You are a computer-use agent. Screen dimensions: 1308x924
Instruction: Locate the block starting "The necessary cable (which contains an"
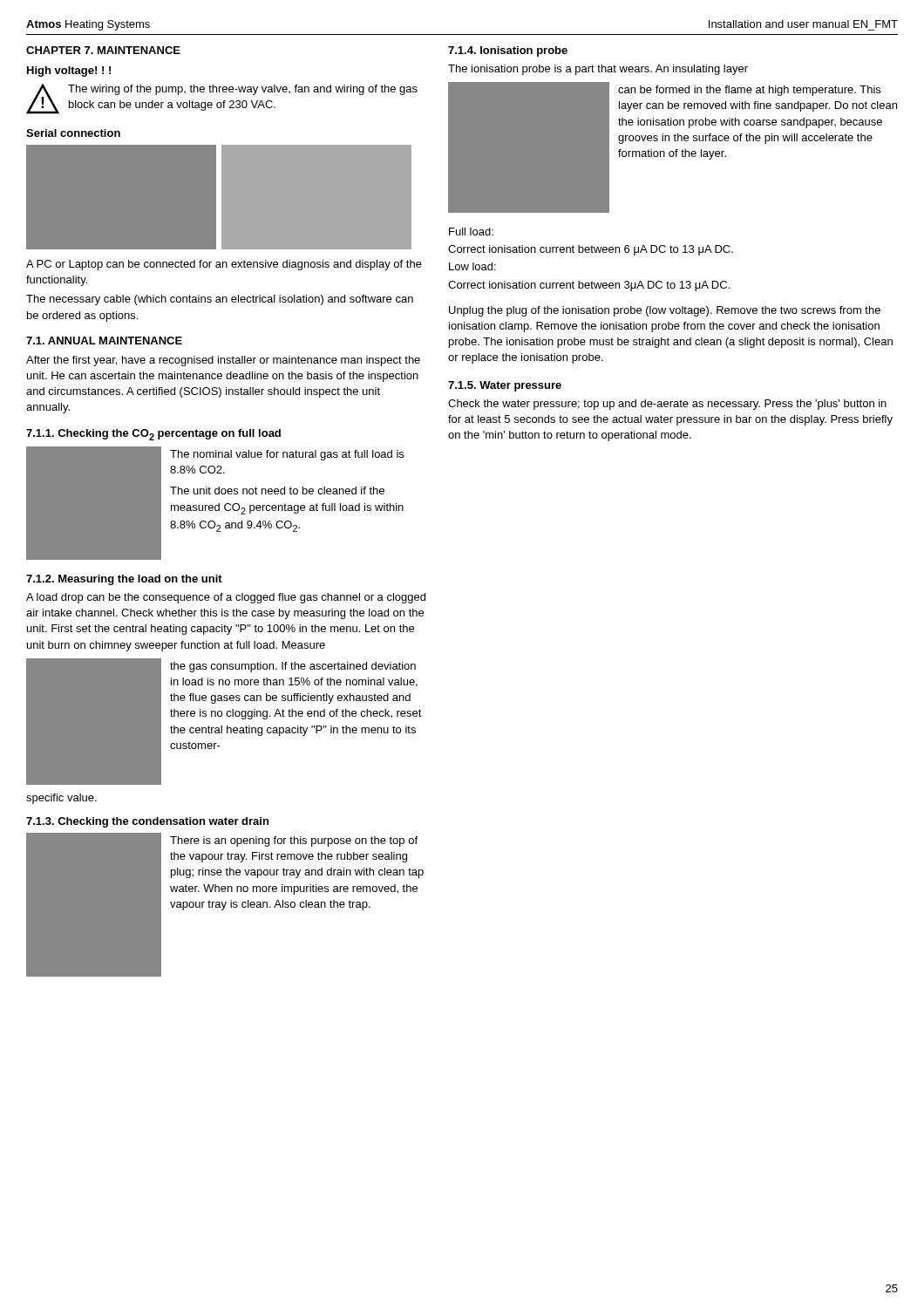click(x=220, y=307)
